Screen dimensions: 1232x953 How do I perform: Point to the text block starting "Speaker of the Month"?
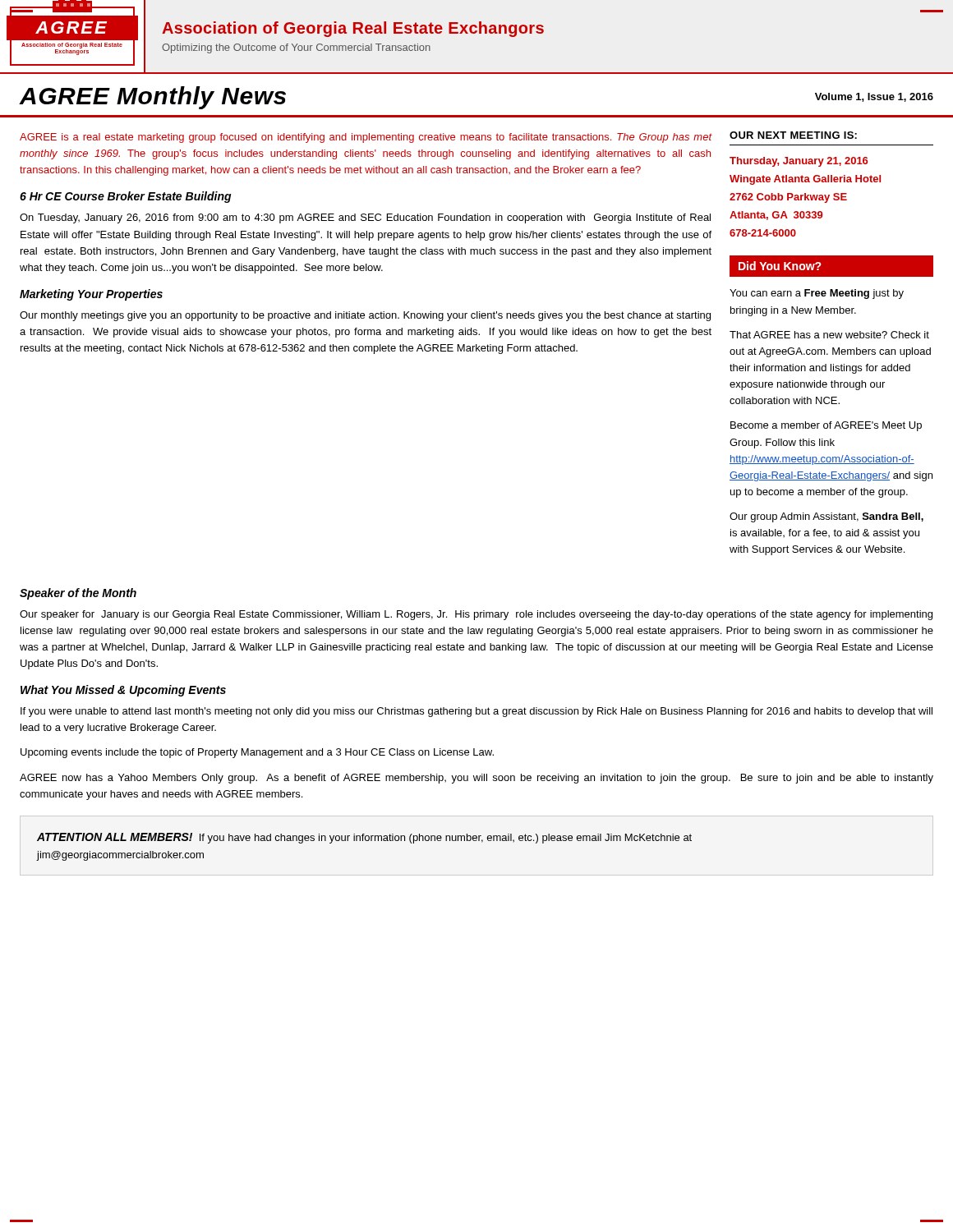[78, 593]
